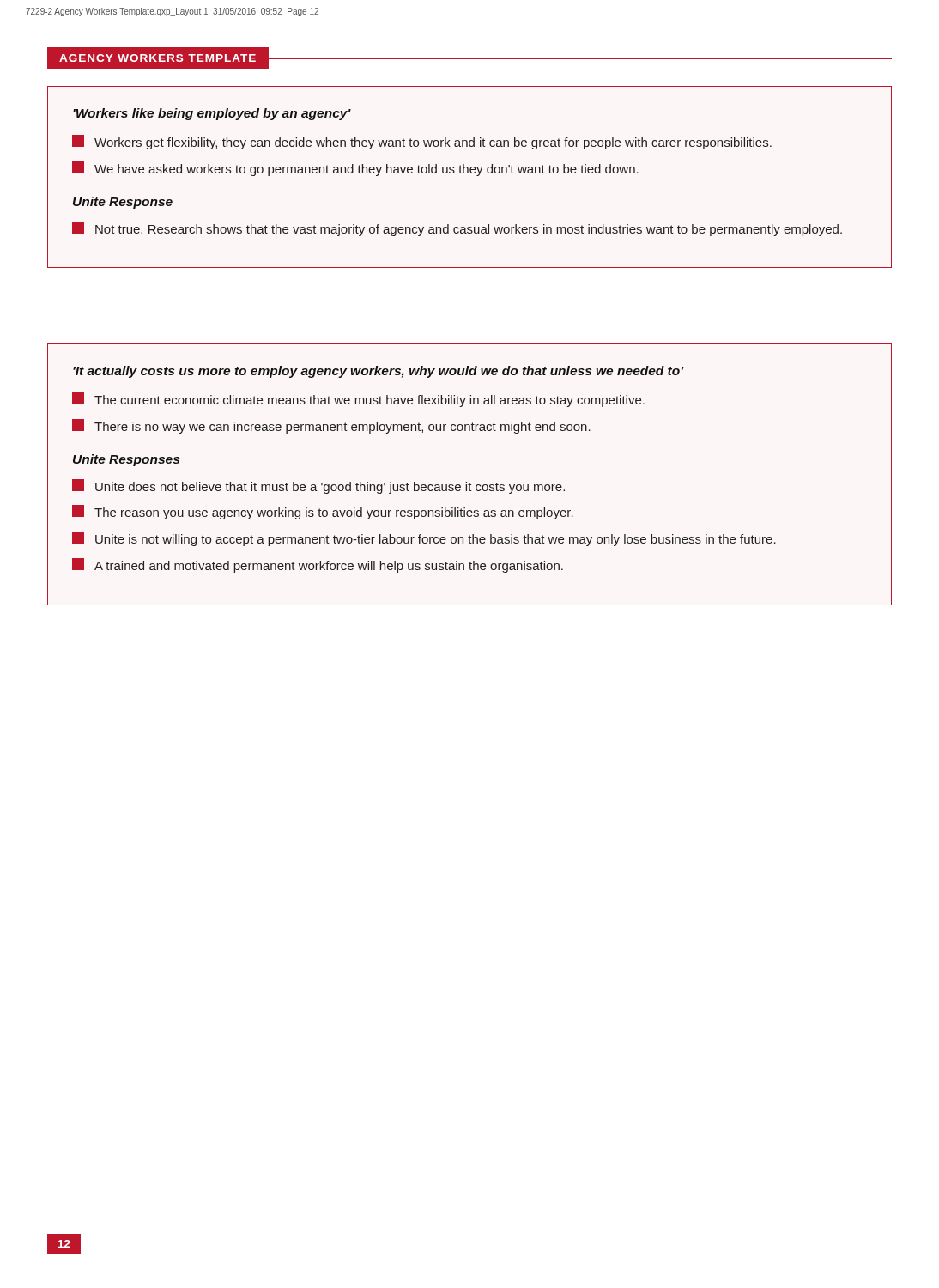Where is the passage that starts "Unite does not believe"?
This screenshot has height=1288, width=939.
point(319,486)
